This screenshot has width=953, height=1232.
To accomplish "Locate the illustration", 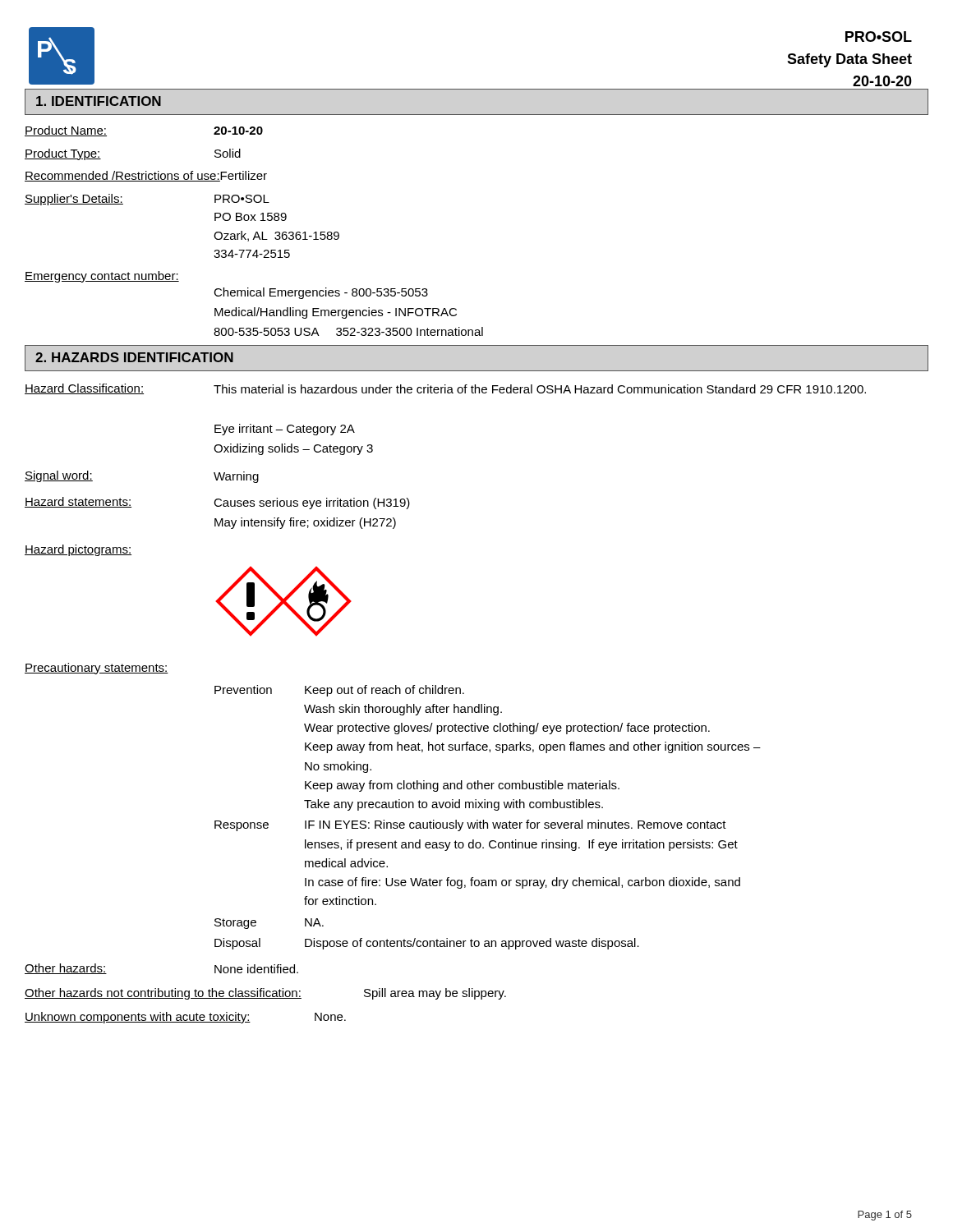I will click(x=571, y=606).
